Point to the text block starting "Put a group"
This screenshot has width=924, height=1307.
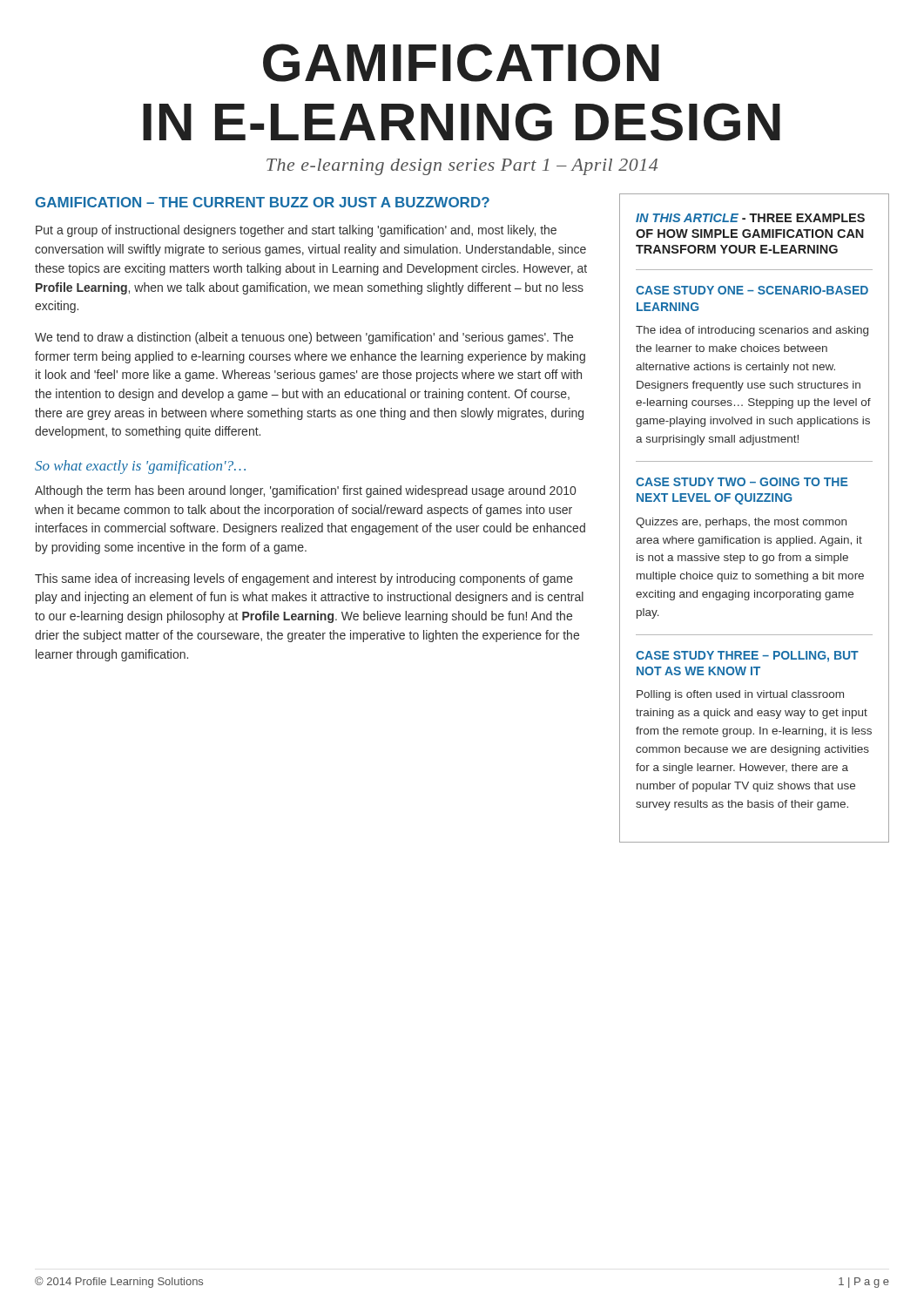pyautogui.click(x=311, y=268)
